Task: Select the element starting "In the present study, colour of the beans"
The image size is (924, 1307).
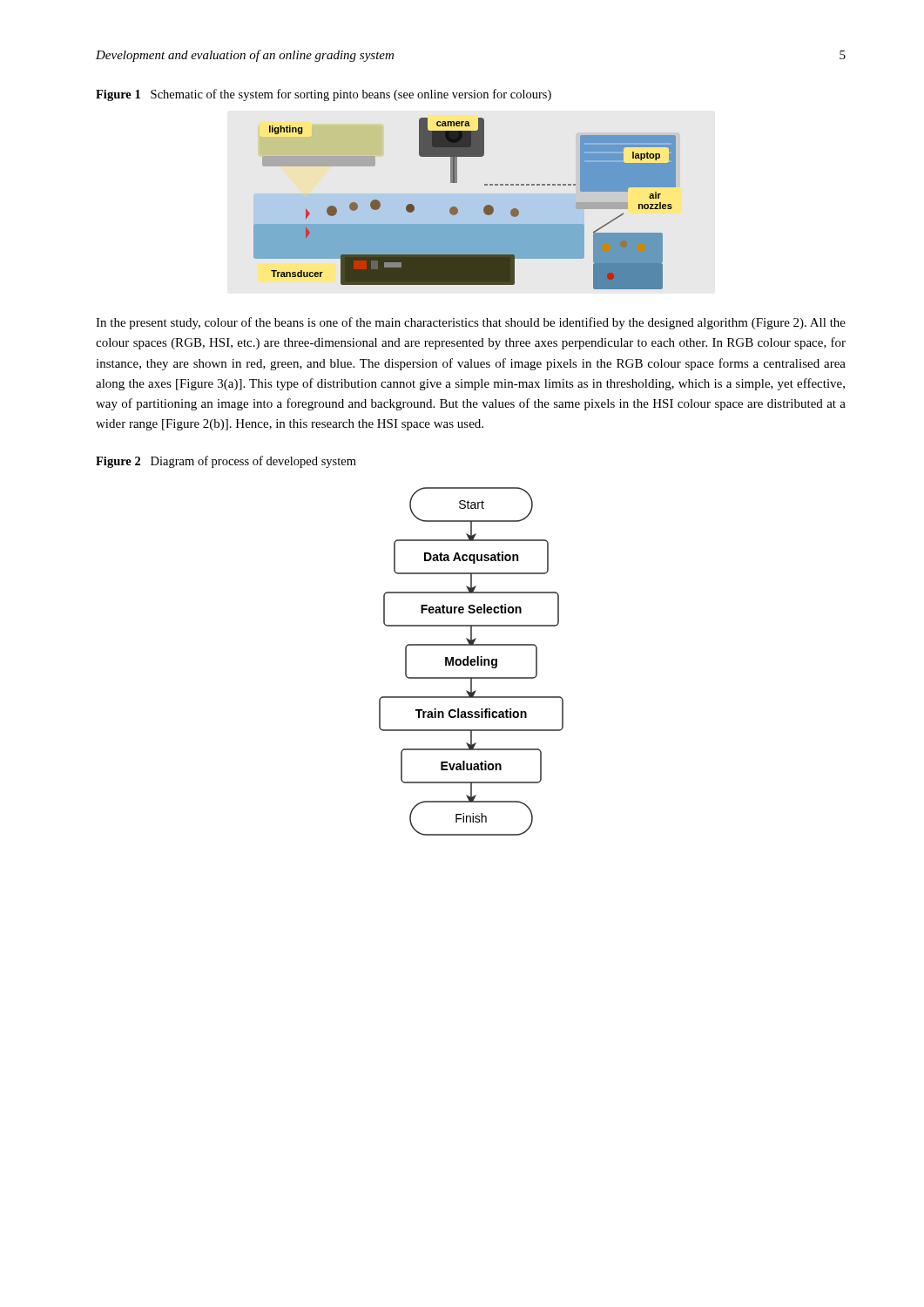Action: (471, 373)
